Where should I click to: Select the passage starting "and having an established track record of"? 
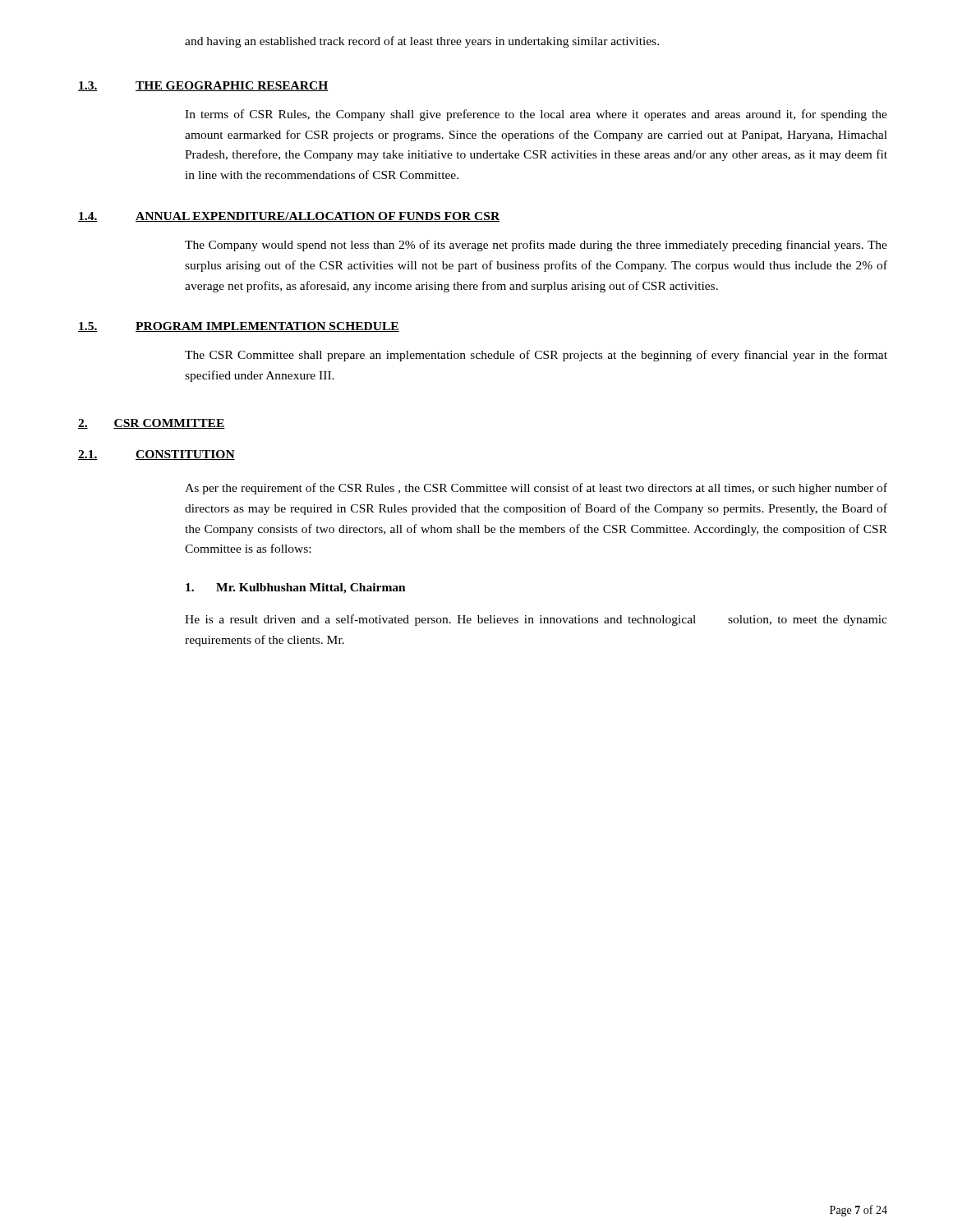536,41
